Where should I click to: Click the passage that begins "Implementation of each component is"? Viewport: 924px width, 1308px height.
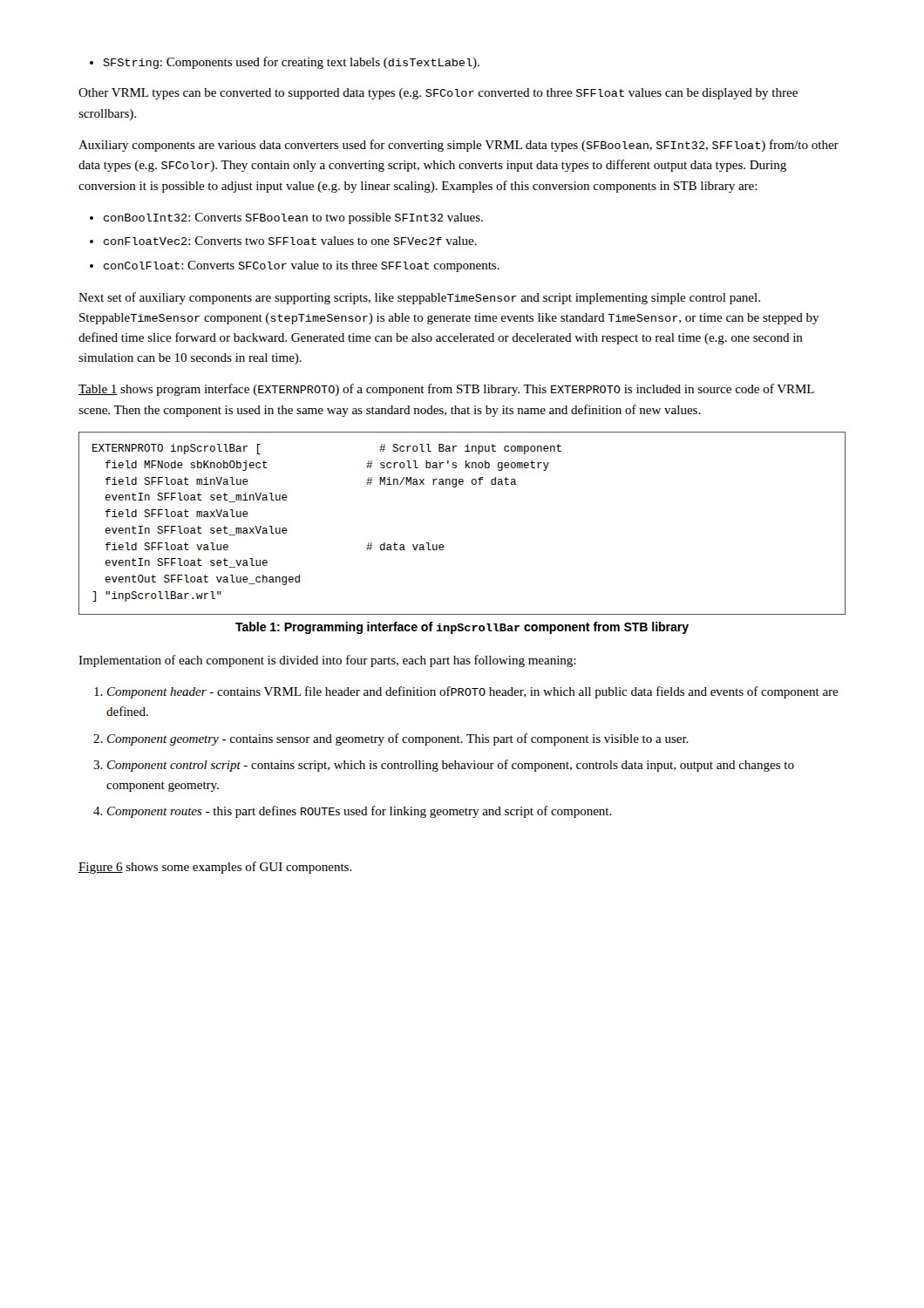pyautogui.click(x=462, y=660)
